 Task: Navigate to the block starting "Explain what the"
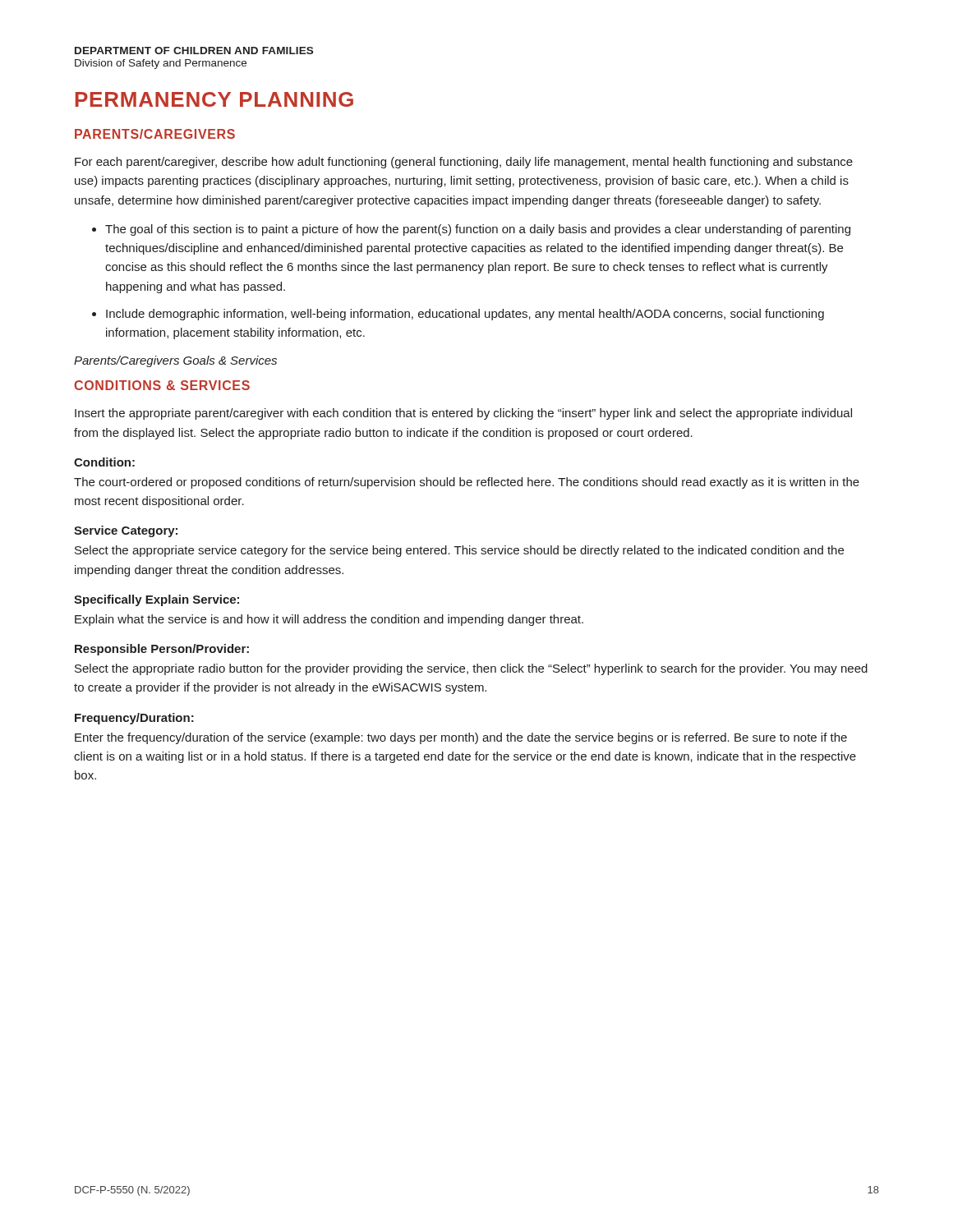(x=329, y=619)
